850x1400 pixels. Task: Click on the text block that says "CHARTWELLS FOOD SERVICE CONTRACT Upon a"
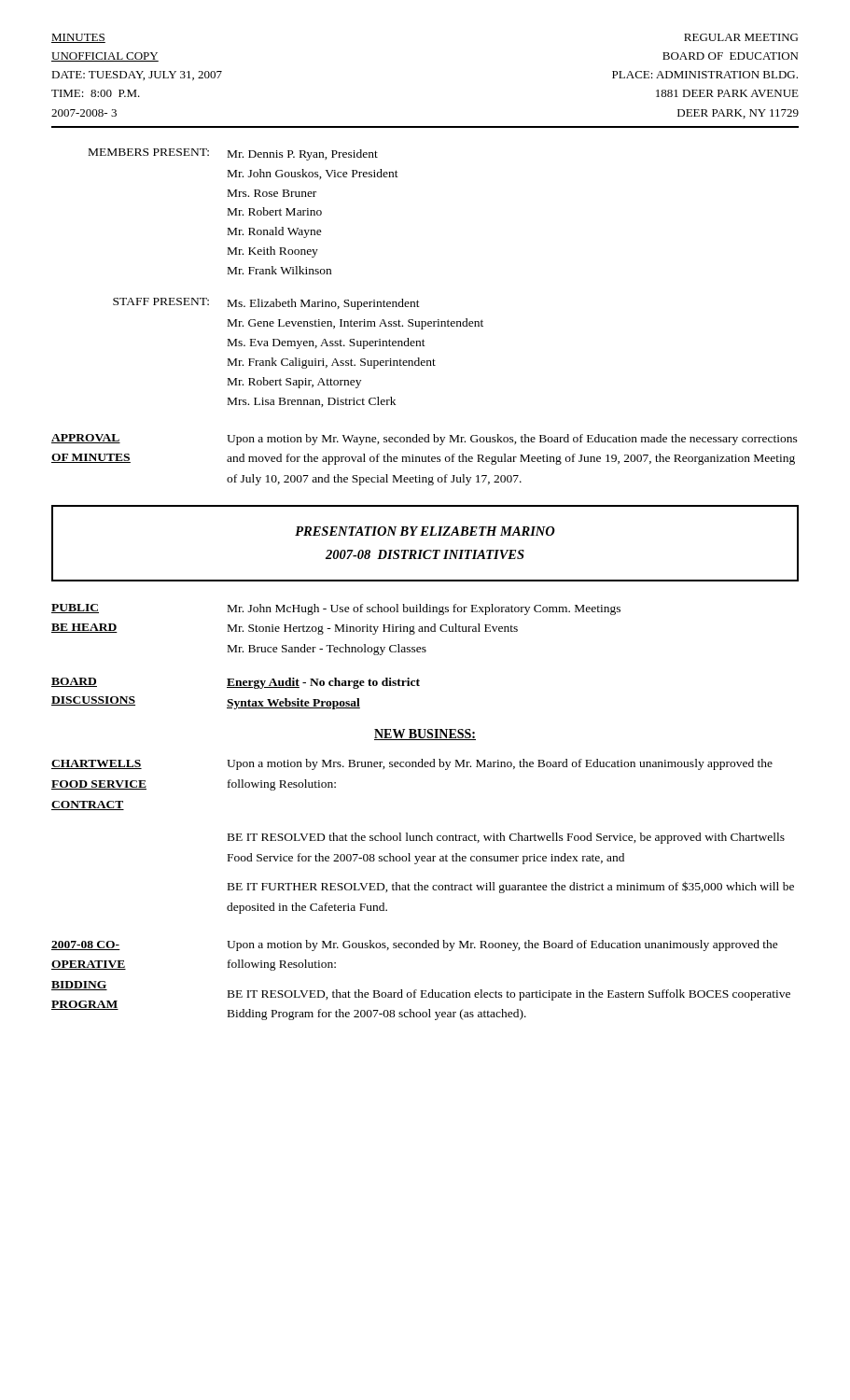tap(412, 764)
